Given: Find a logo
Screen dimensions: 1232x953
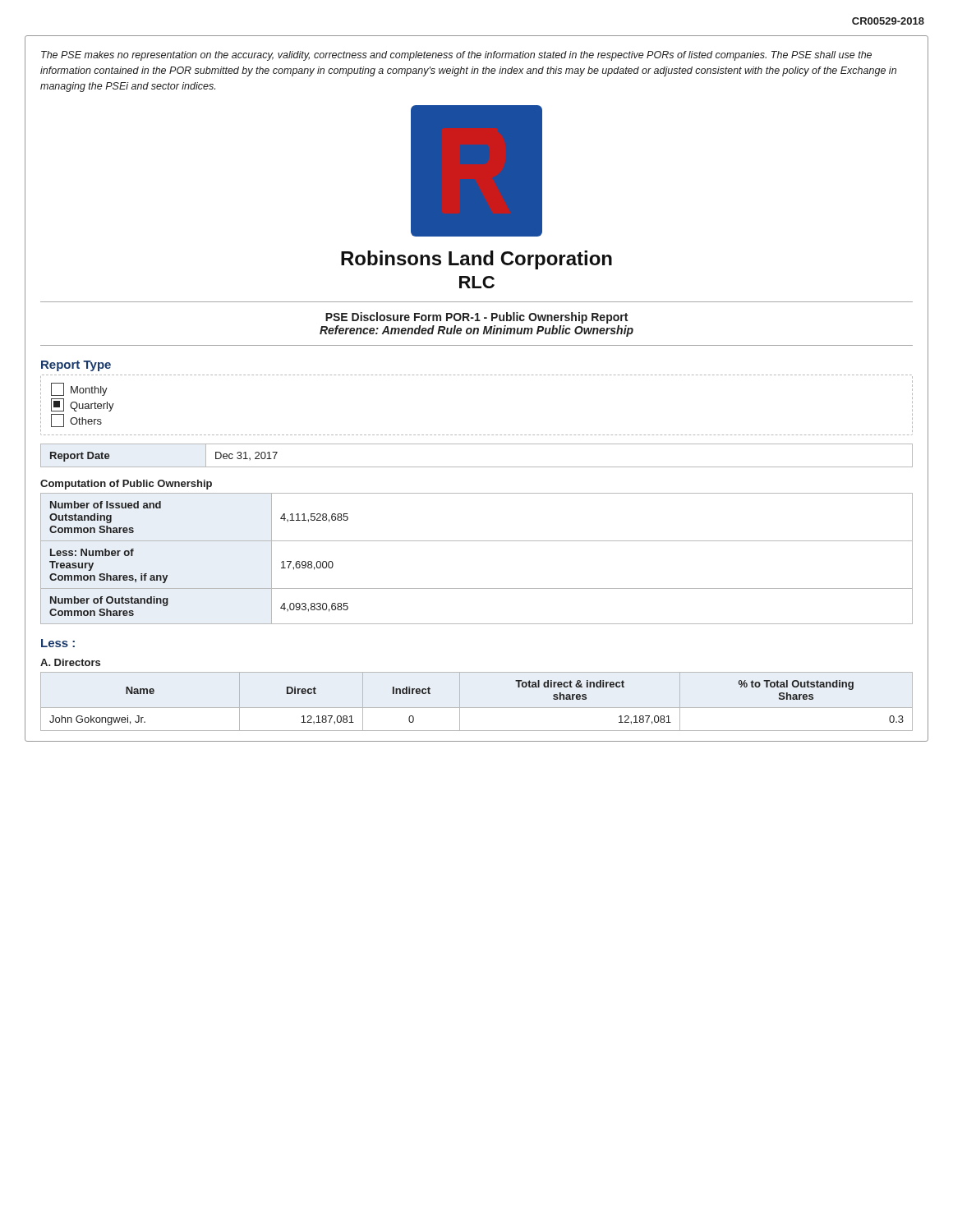Looking at the screenshot, I should pyautogui.click(x=476, y=172).
